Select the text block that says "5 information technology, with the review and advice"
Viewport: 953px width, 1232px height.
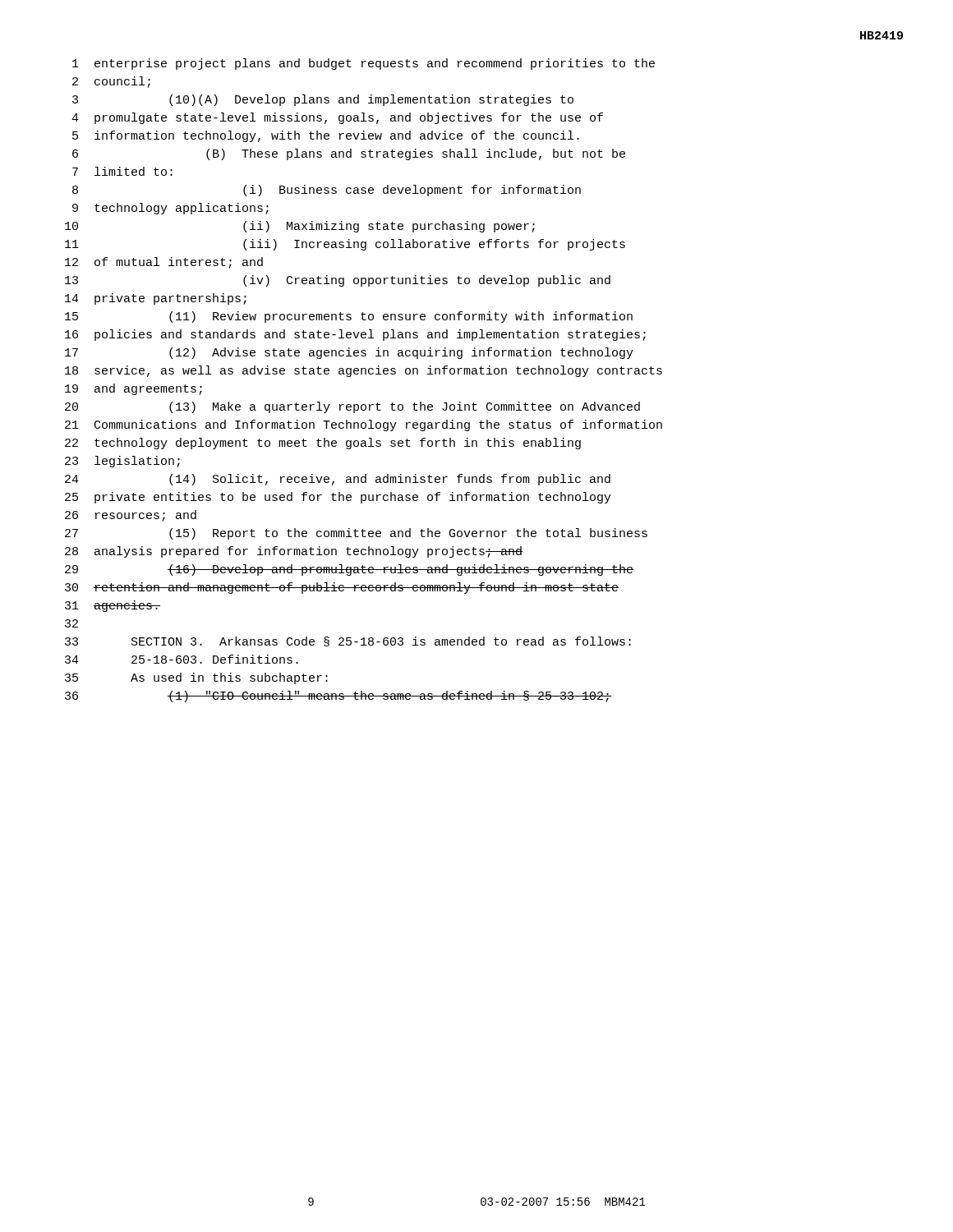476,137
